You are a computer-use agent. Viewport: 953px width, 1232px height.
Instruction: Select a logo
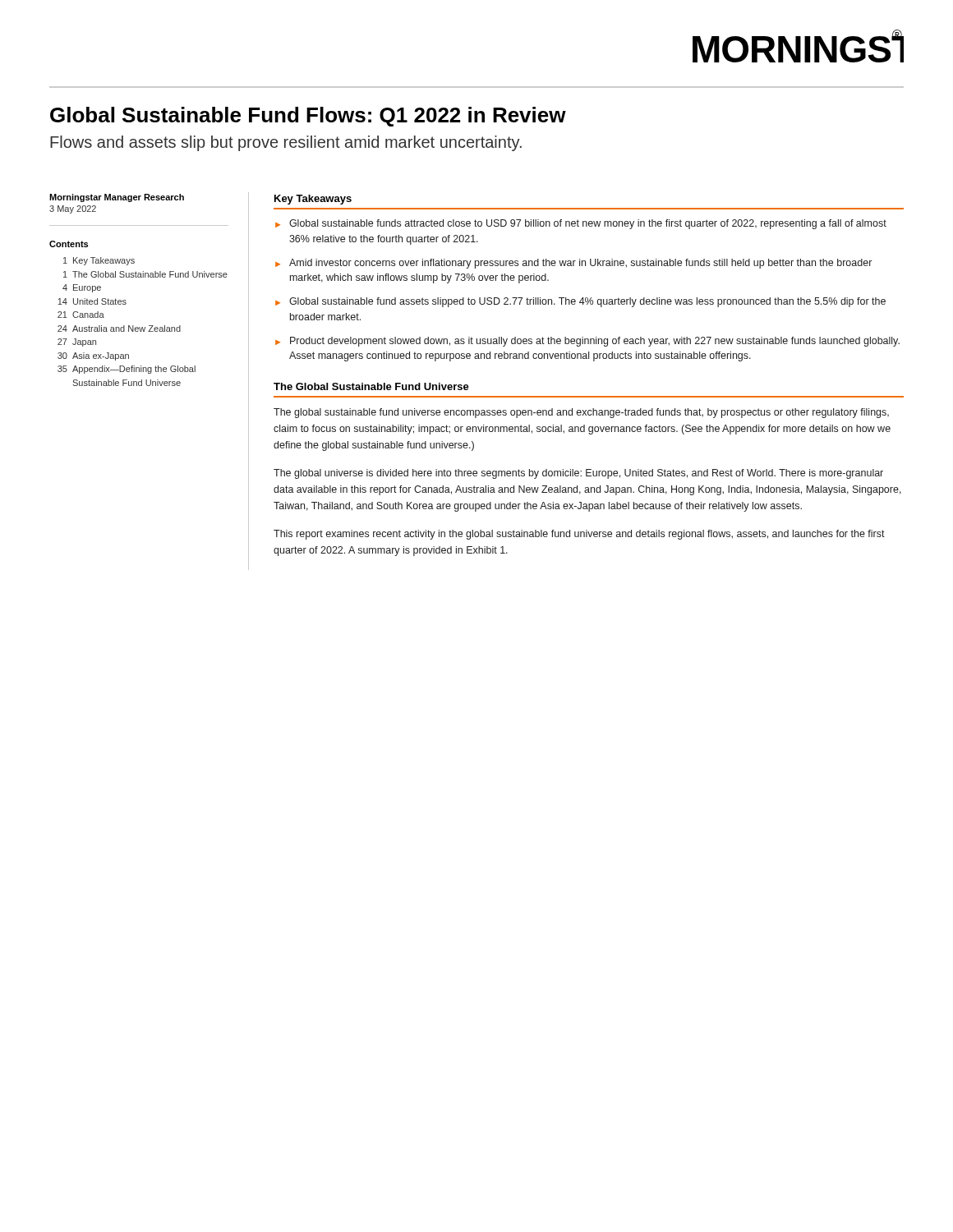(x=476, y=43)
